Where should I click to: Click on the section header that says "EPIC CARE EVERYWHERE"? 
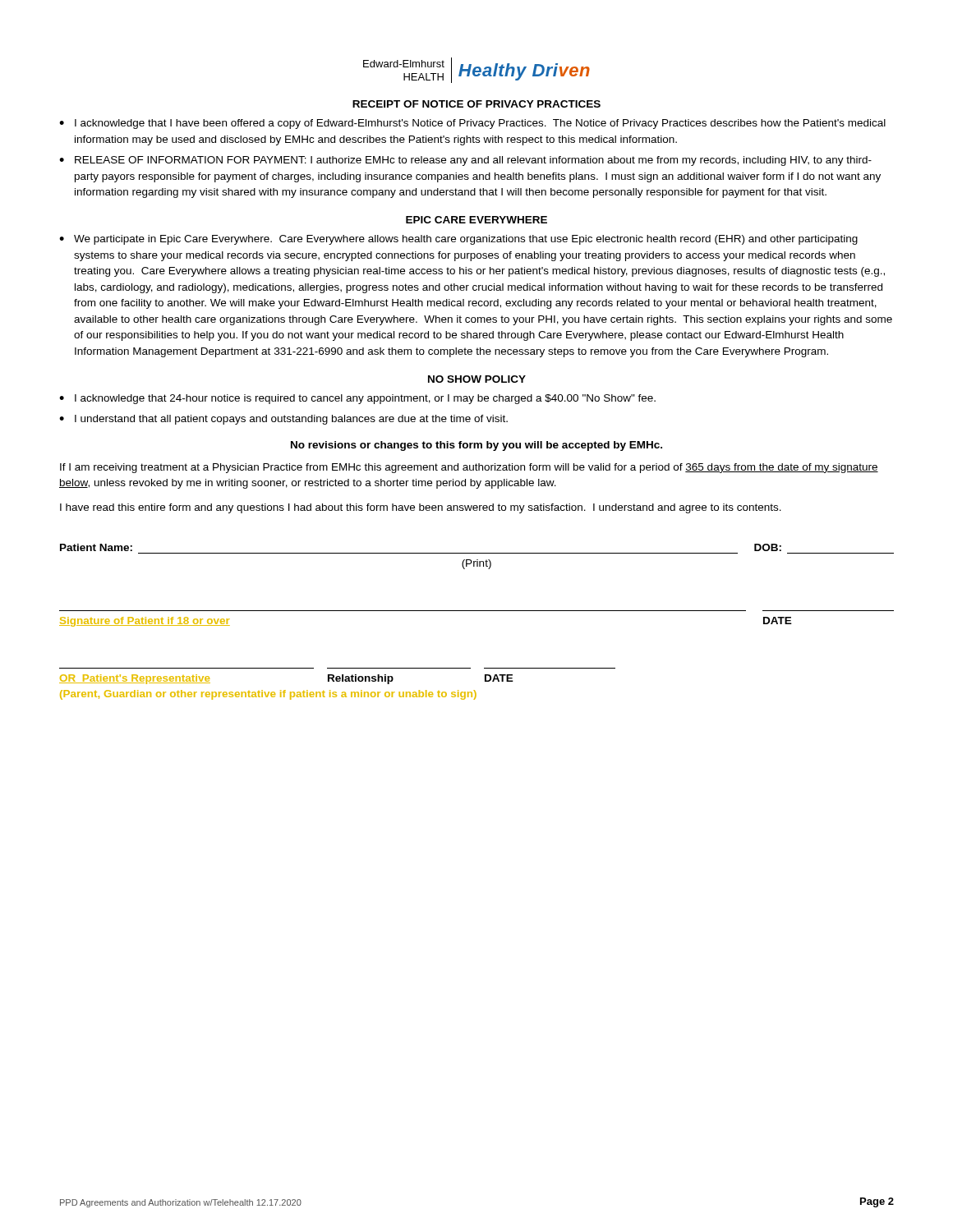[476, 220]
